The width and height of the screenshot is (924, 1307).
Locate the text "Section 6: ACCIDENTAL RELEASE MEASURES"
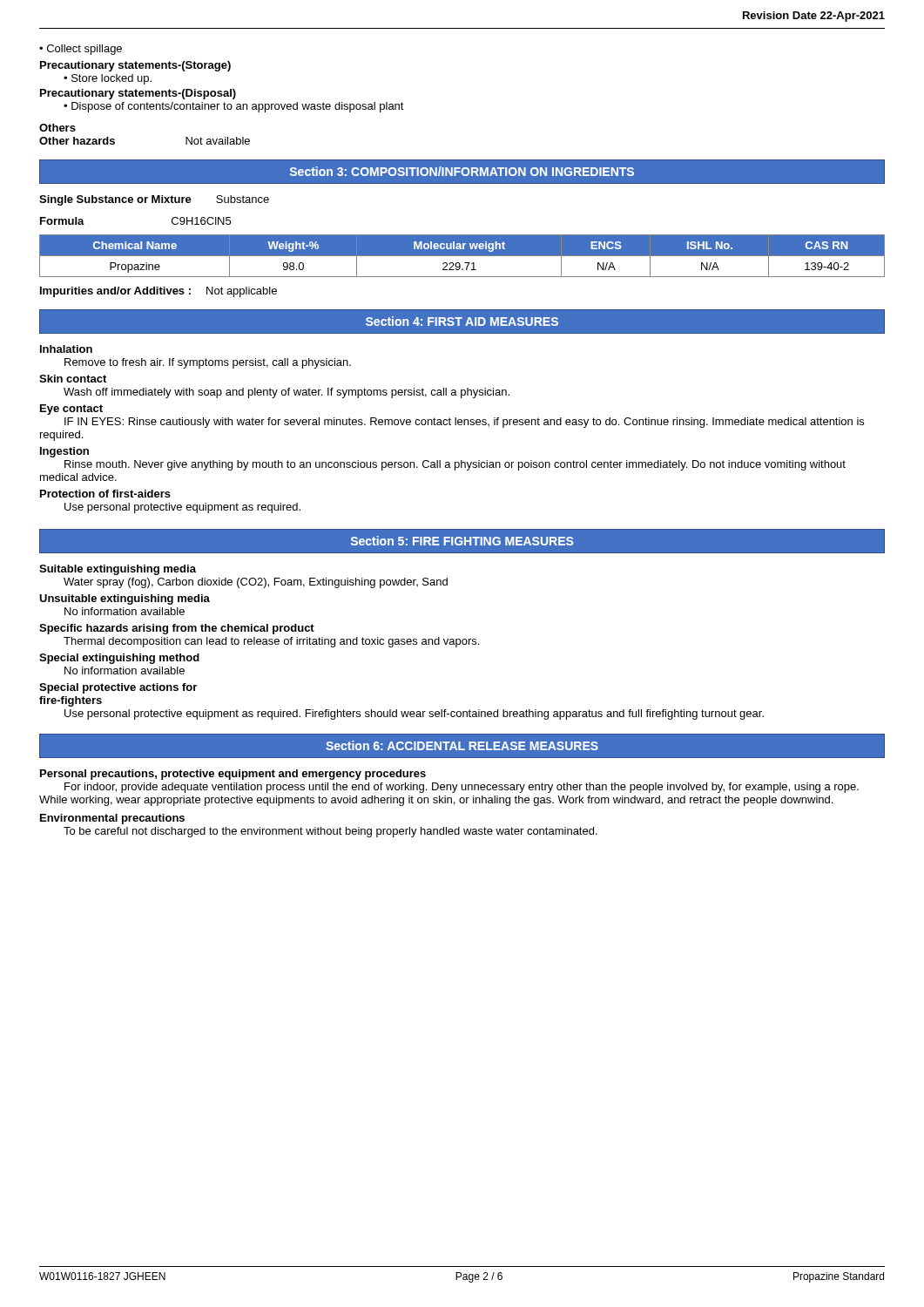click(x=462, y=746)
